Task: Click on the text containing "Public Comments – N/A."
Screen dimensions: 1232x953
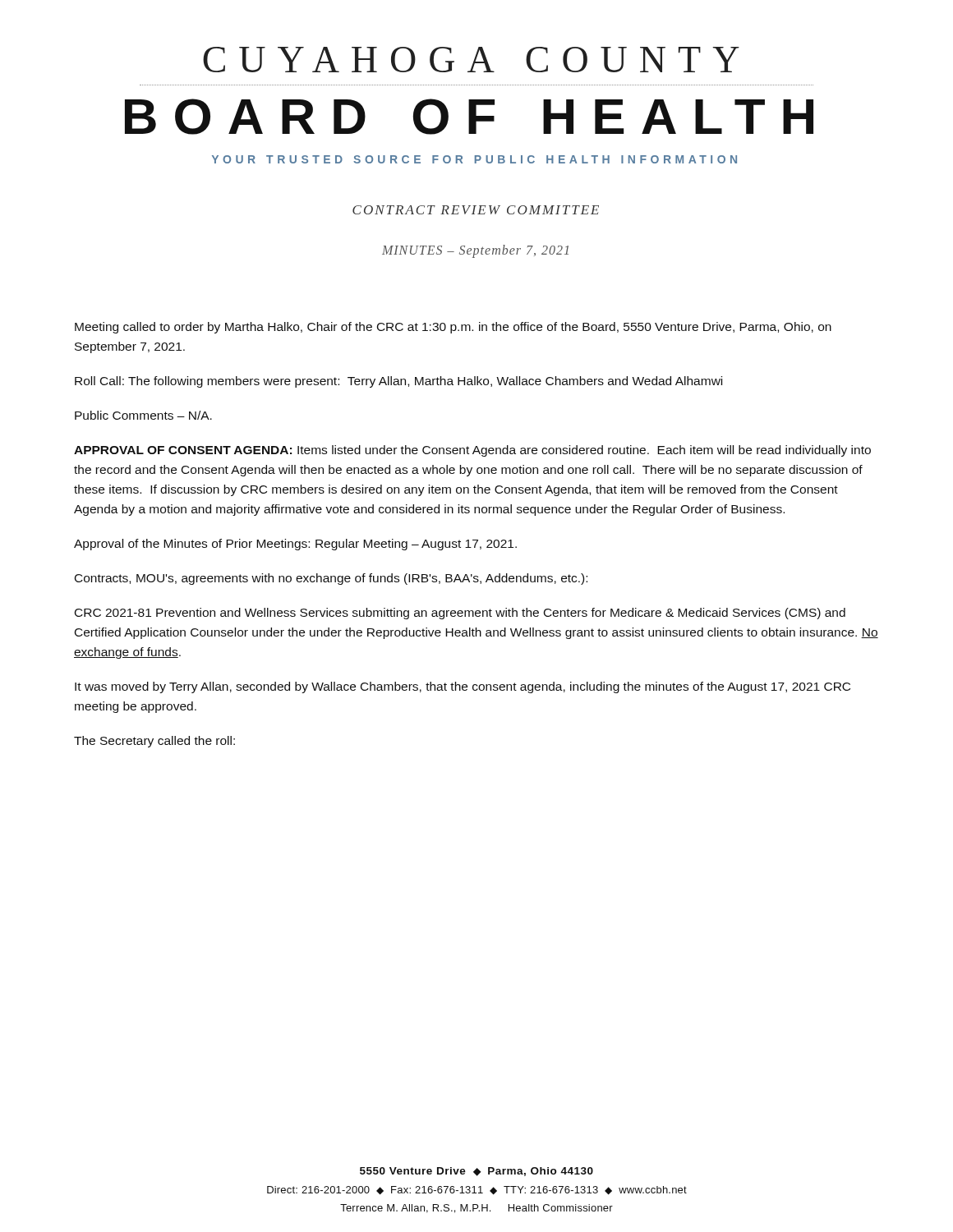Action: (143, 415)
